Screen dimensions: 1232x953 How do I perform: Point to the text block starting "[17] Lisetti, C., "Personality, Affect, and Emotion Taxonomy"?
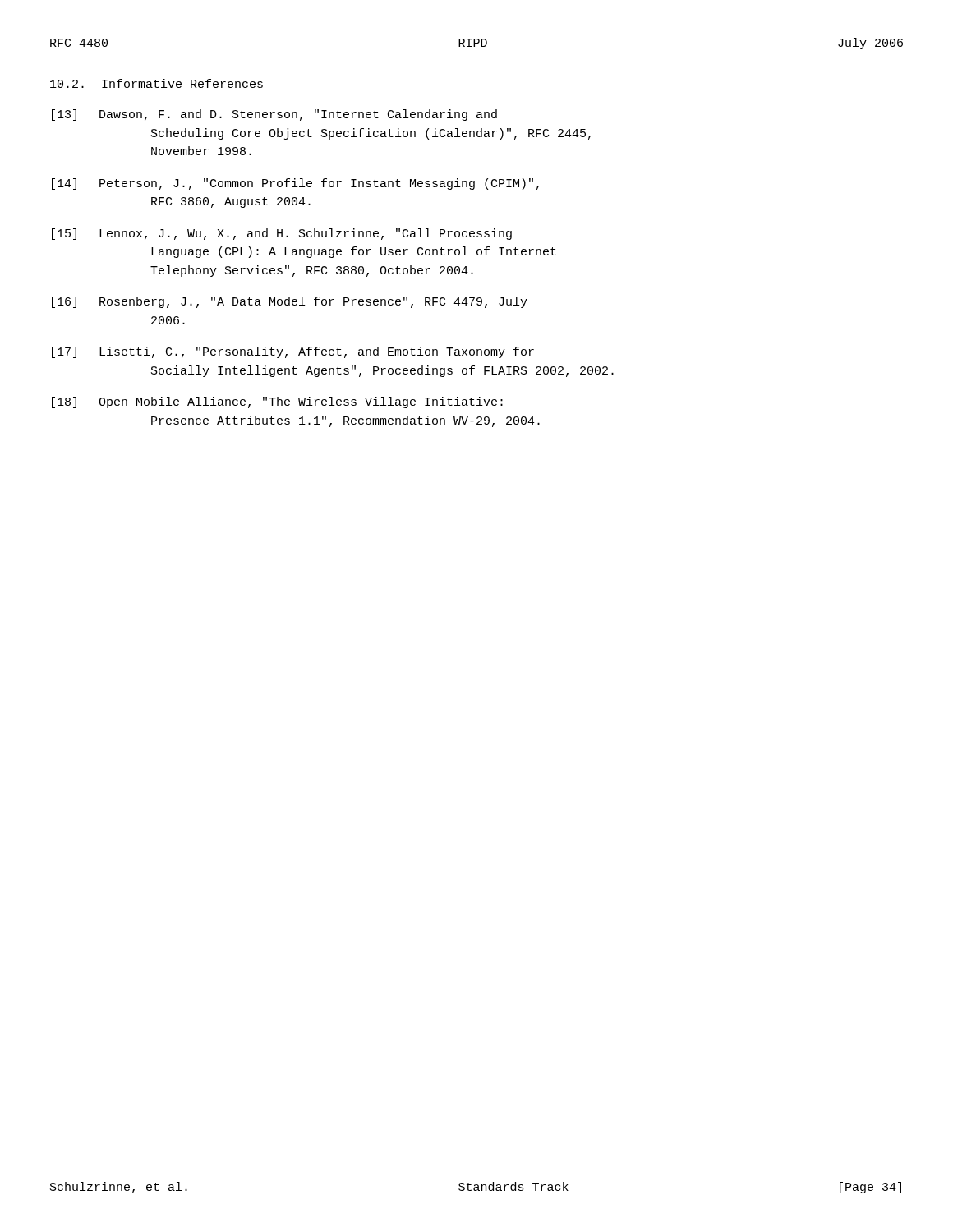pos(476,363)
